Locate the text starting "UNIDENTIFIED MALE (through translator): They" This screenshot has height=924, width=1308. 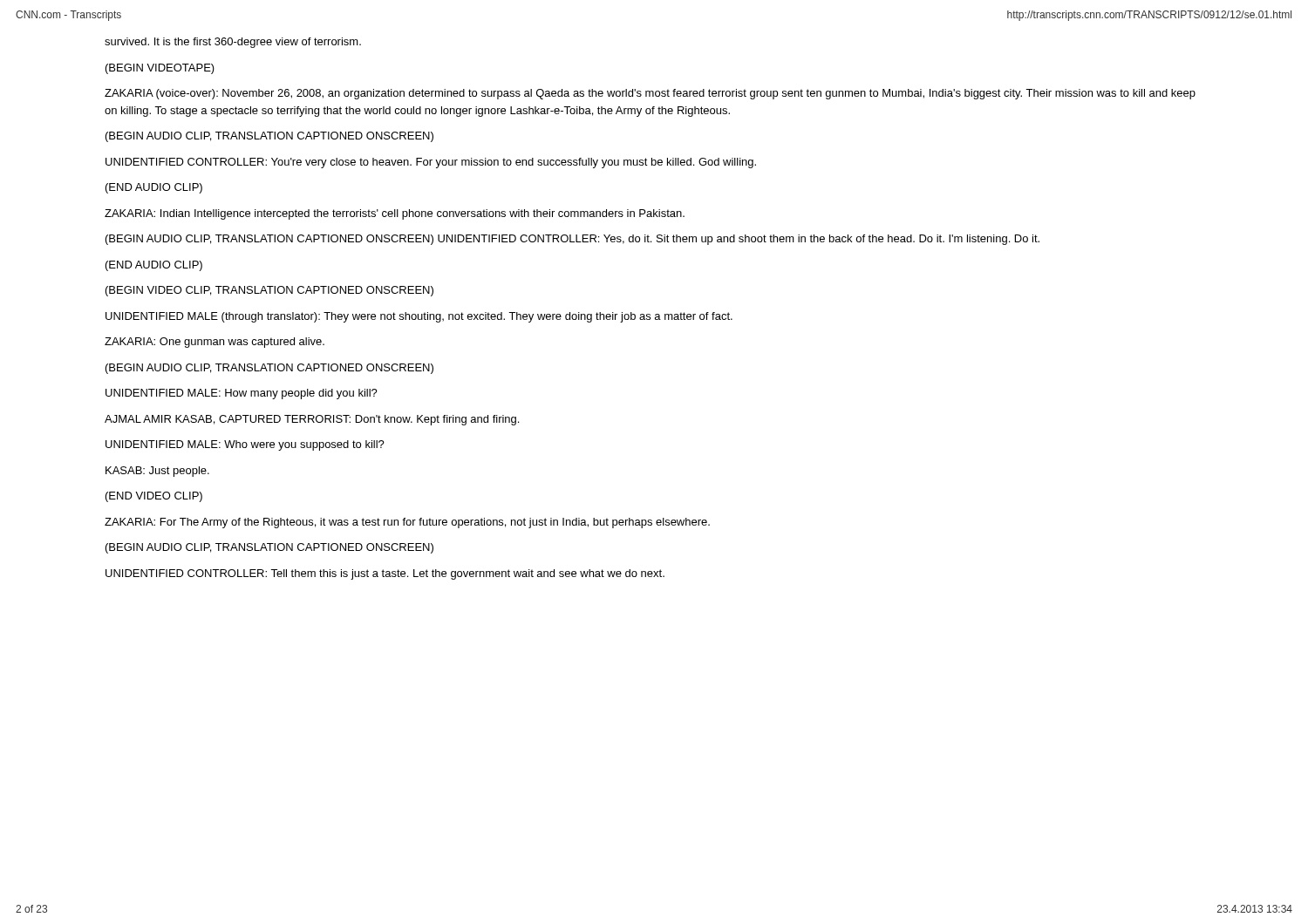pos(419,316)
